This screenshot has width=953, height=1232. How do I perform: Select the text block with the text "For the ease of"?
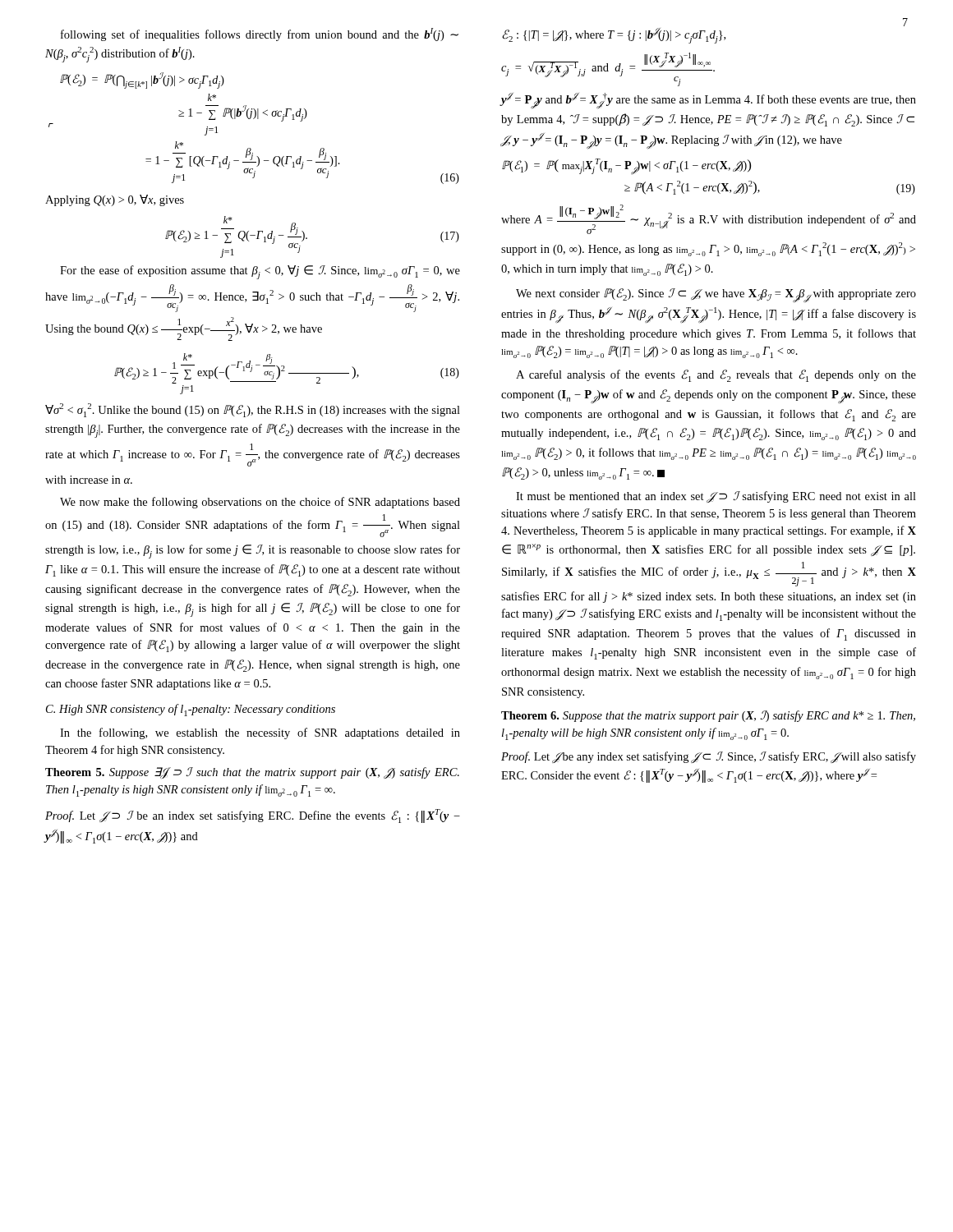(253, 304)
